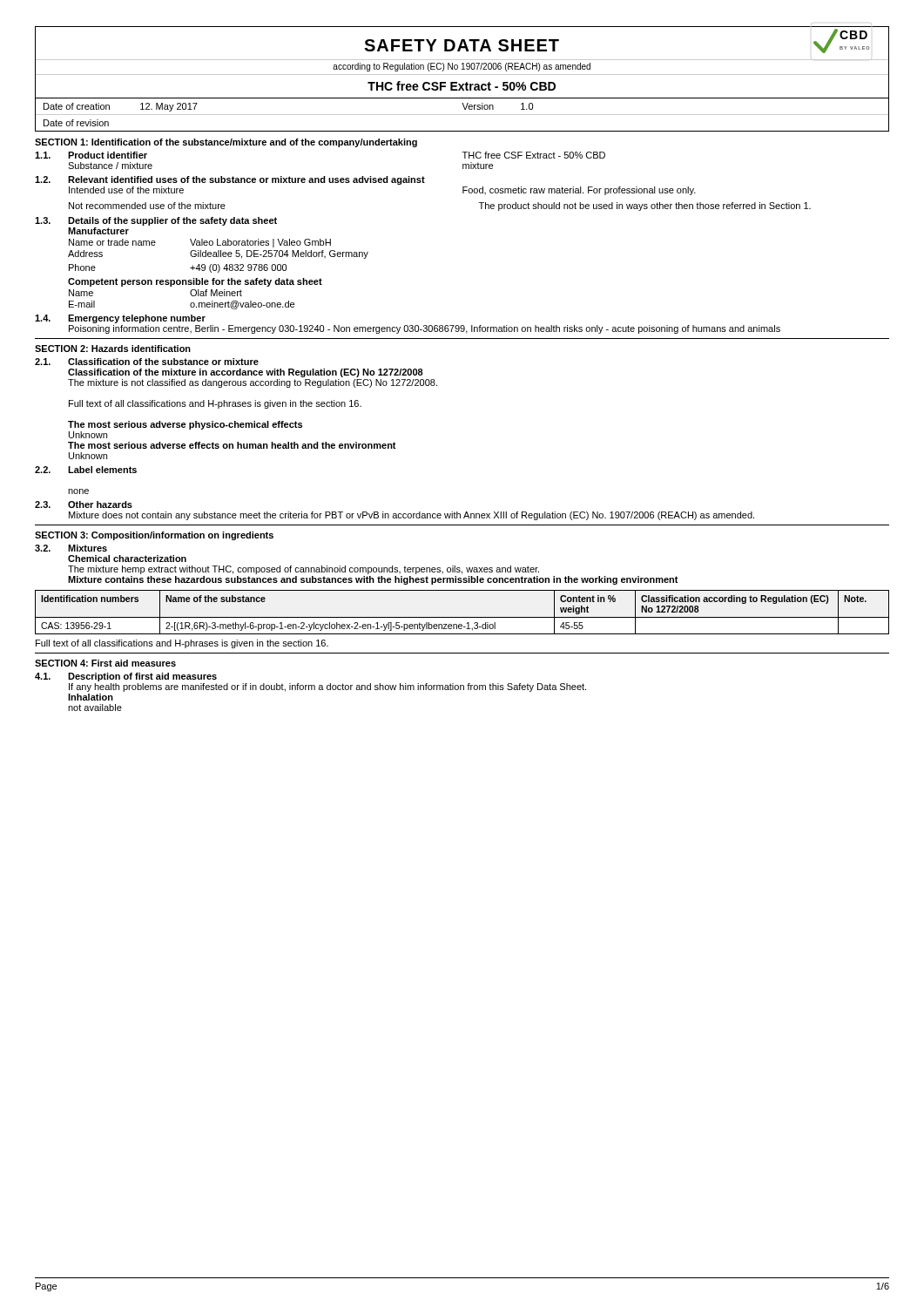The height and width of the screenshot is (1307, 924).
Task: Click on the text block starting "SECTION 3: Composition/information"
Action: (154, 535)
